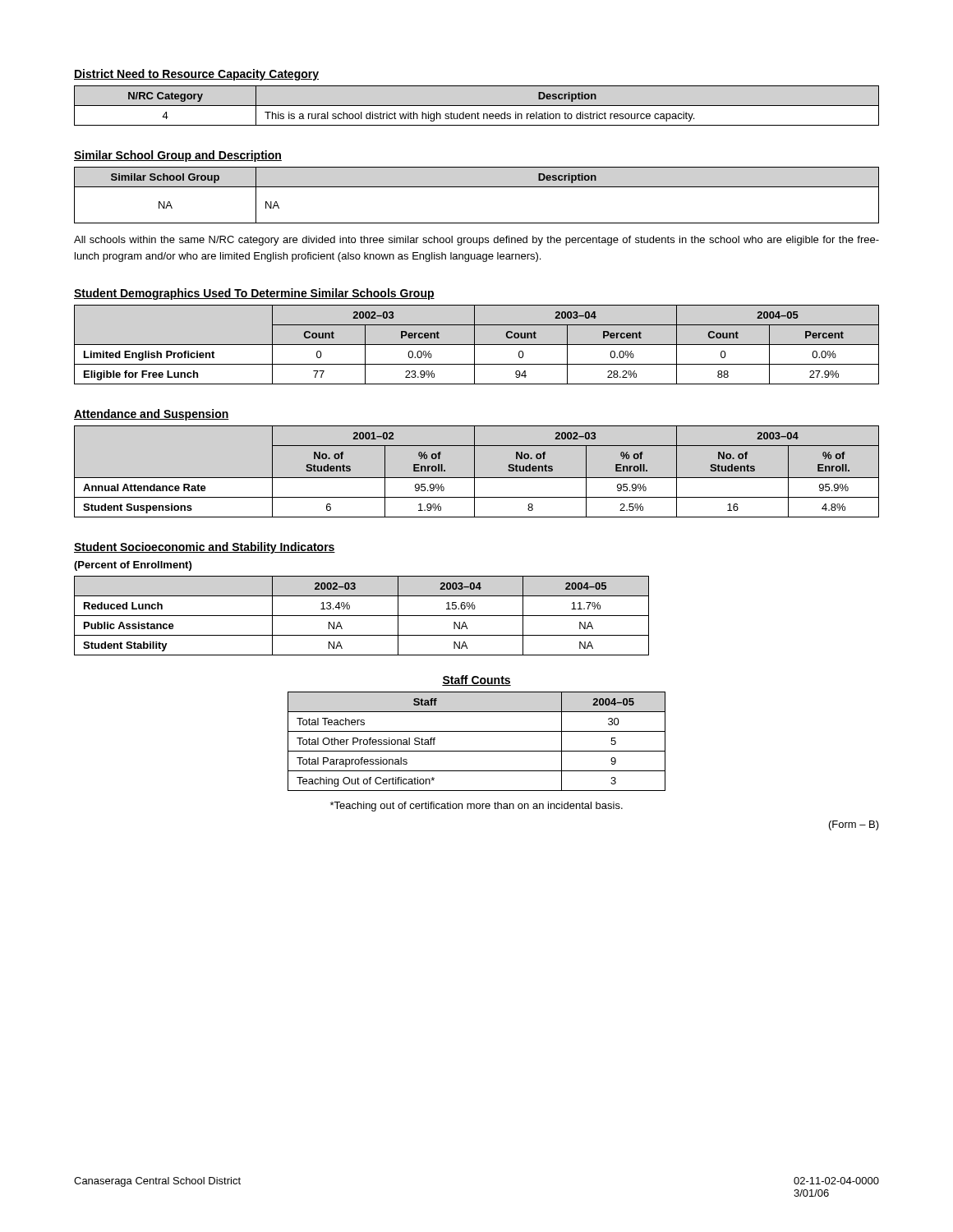This screenshot has width=953, height=1232.
Task: Point to "Staff Counts"
Action: (476, 680)
